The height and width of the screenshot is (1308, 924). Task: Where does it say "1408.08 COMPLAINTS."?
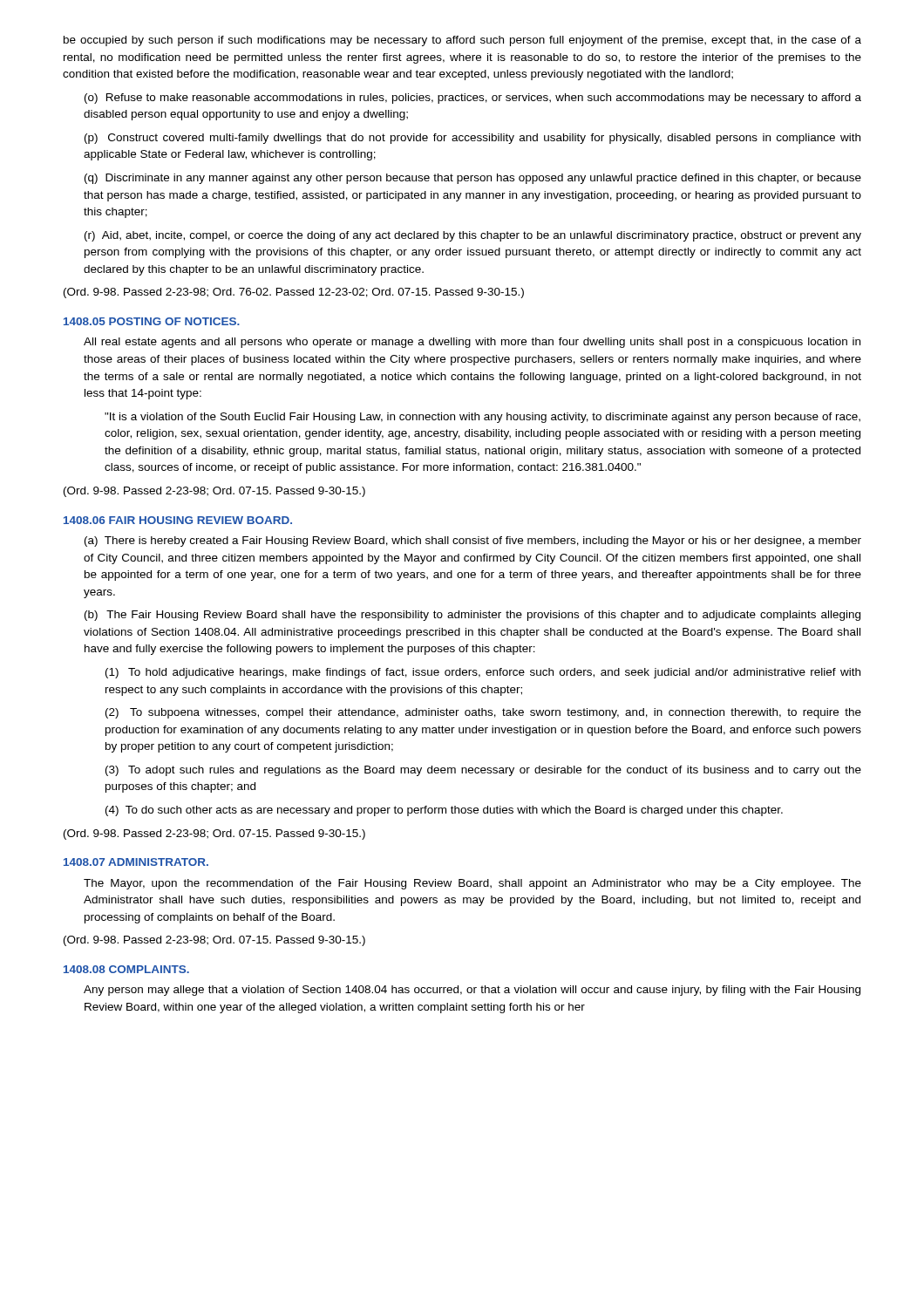tap(126, 969)
